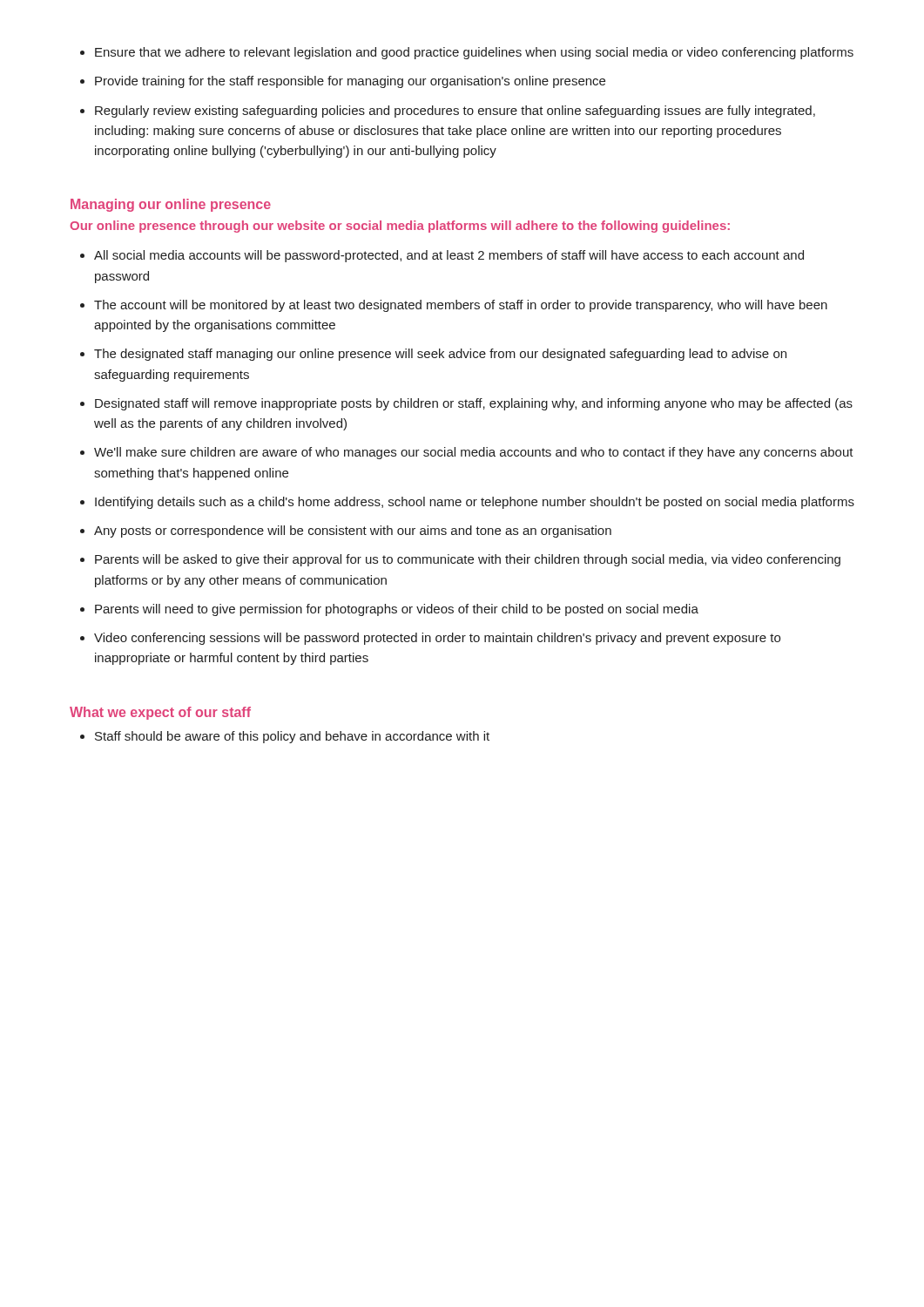Locate the list item that reads "The designated staff managing"
The height and width of the screenshot is (1307, 924).
coord(441,364)
